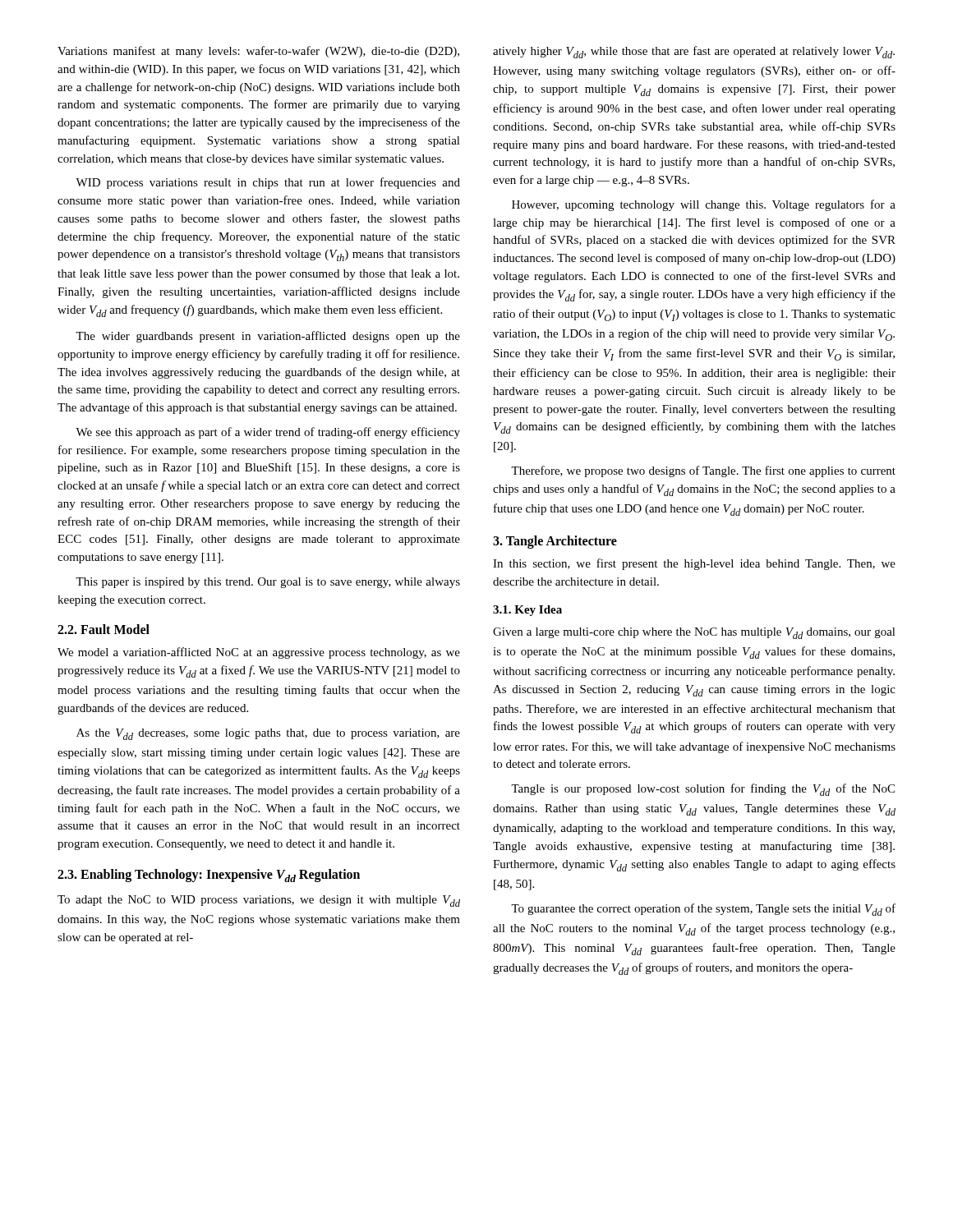953x1232 pixels.
Task: Select the section header that reads "2.2. Fault Model"
Action: (x=104, y=629)
